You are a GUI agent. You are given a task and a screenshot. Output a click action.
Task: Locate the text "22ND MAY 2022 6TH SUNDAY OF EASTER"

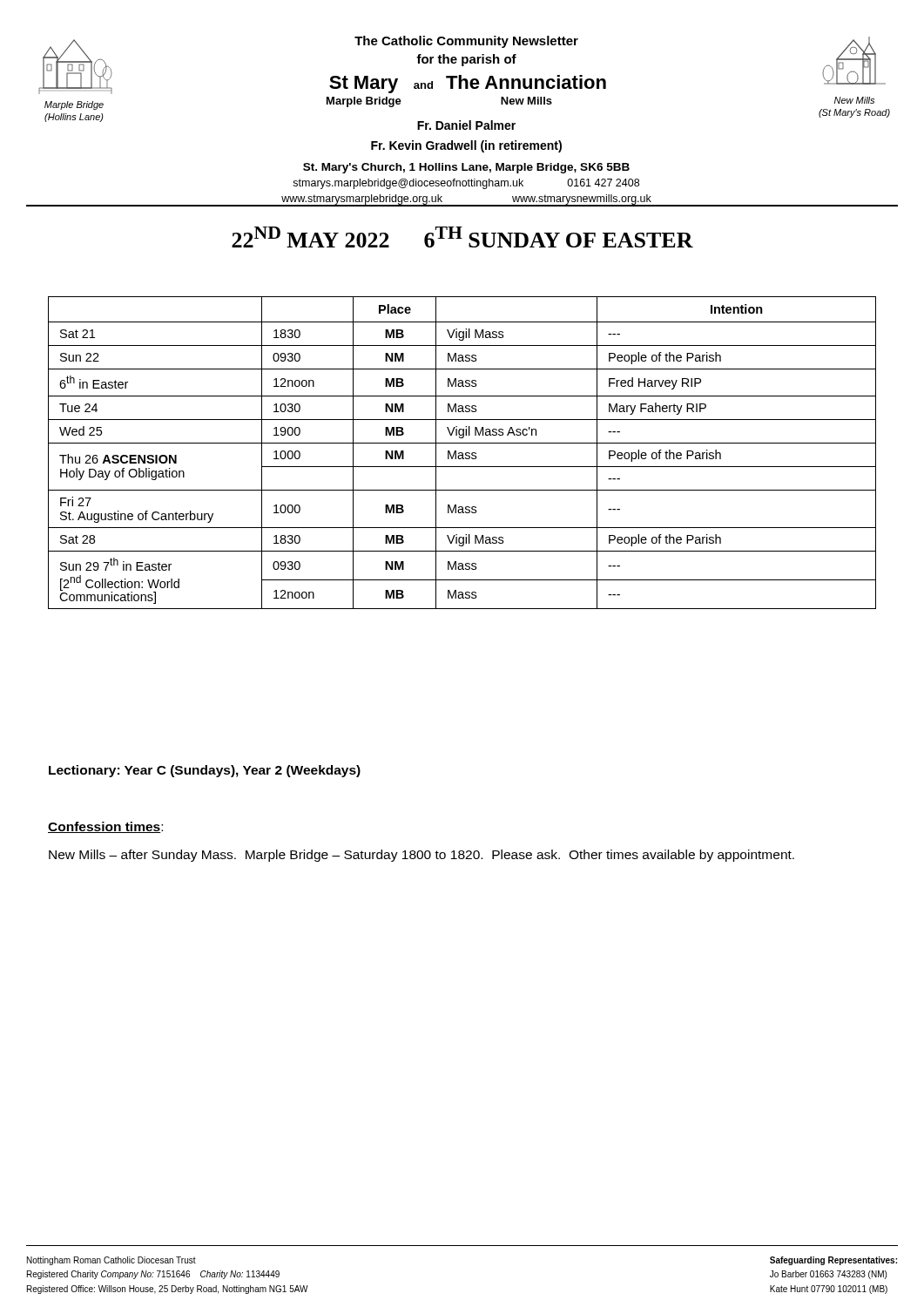[x=462, y=237]
